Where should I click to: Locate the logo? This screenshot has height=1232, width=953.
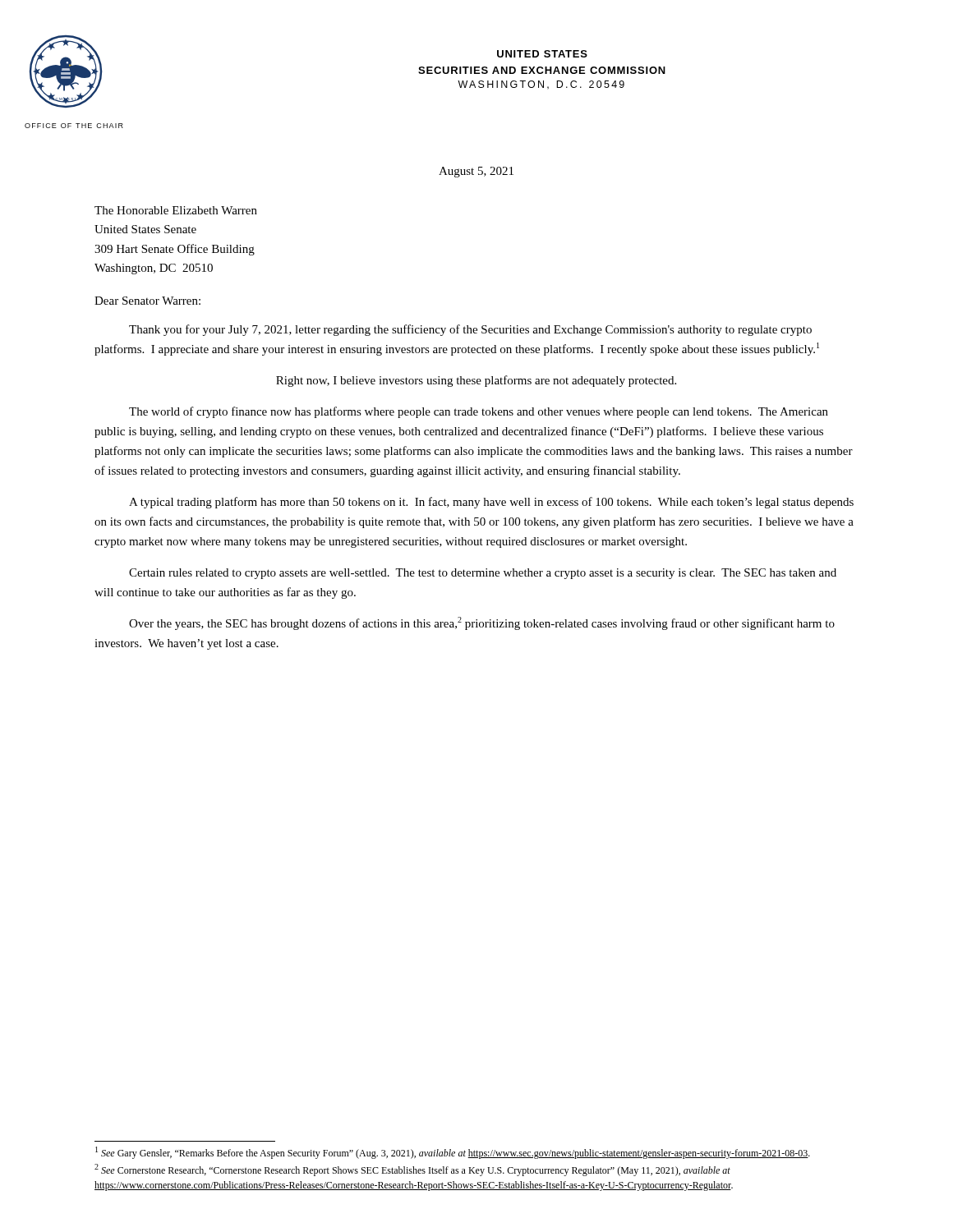[x=66, y=73]
